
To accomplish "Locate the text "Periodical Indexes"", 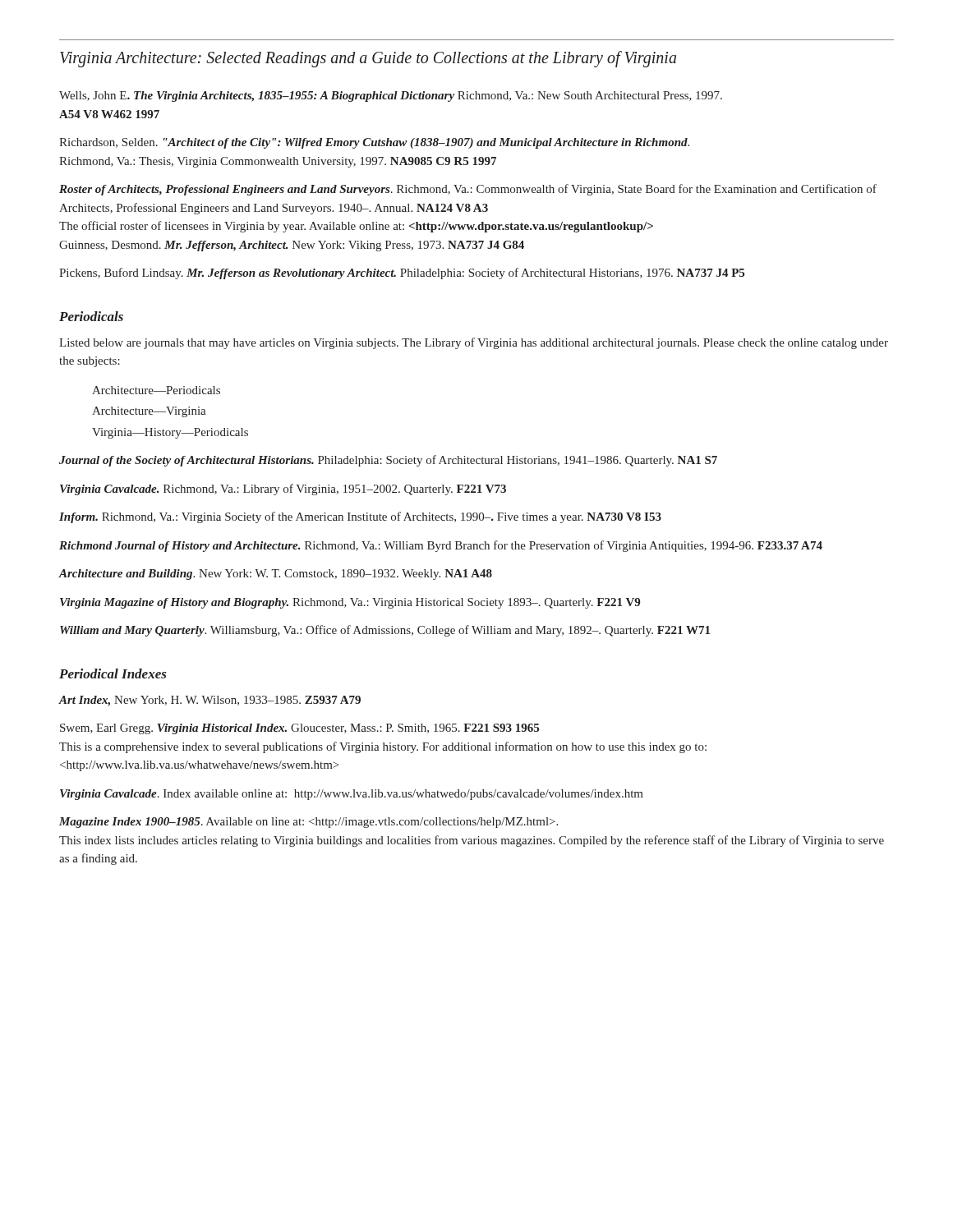I will click(113, 673).
